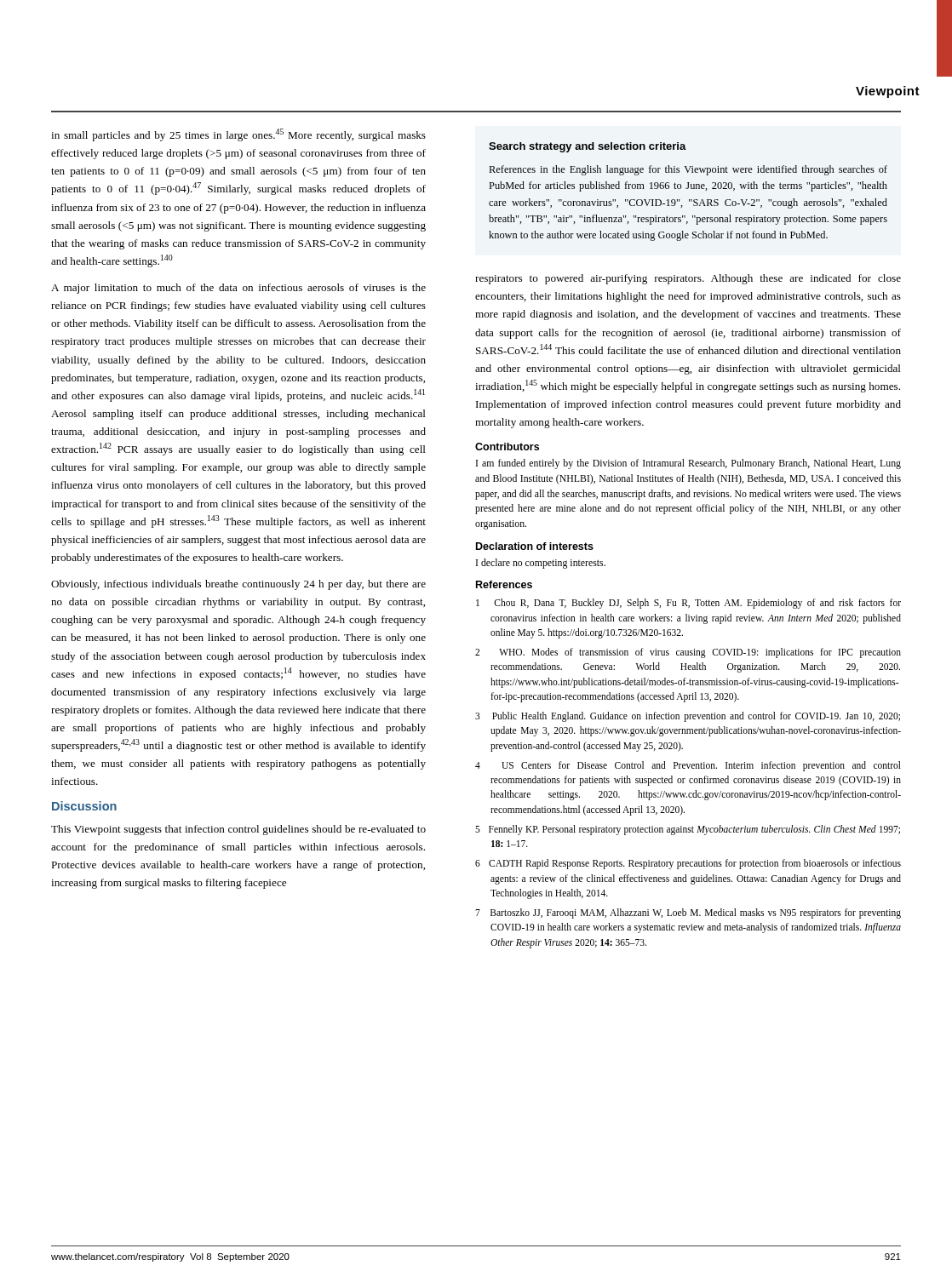Click on the block starting "I am funded entirely by"

click(x=688, y=493)
